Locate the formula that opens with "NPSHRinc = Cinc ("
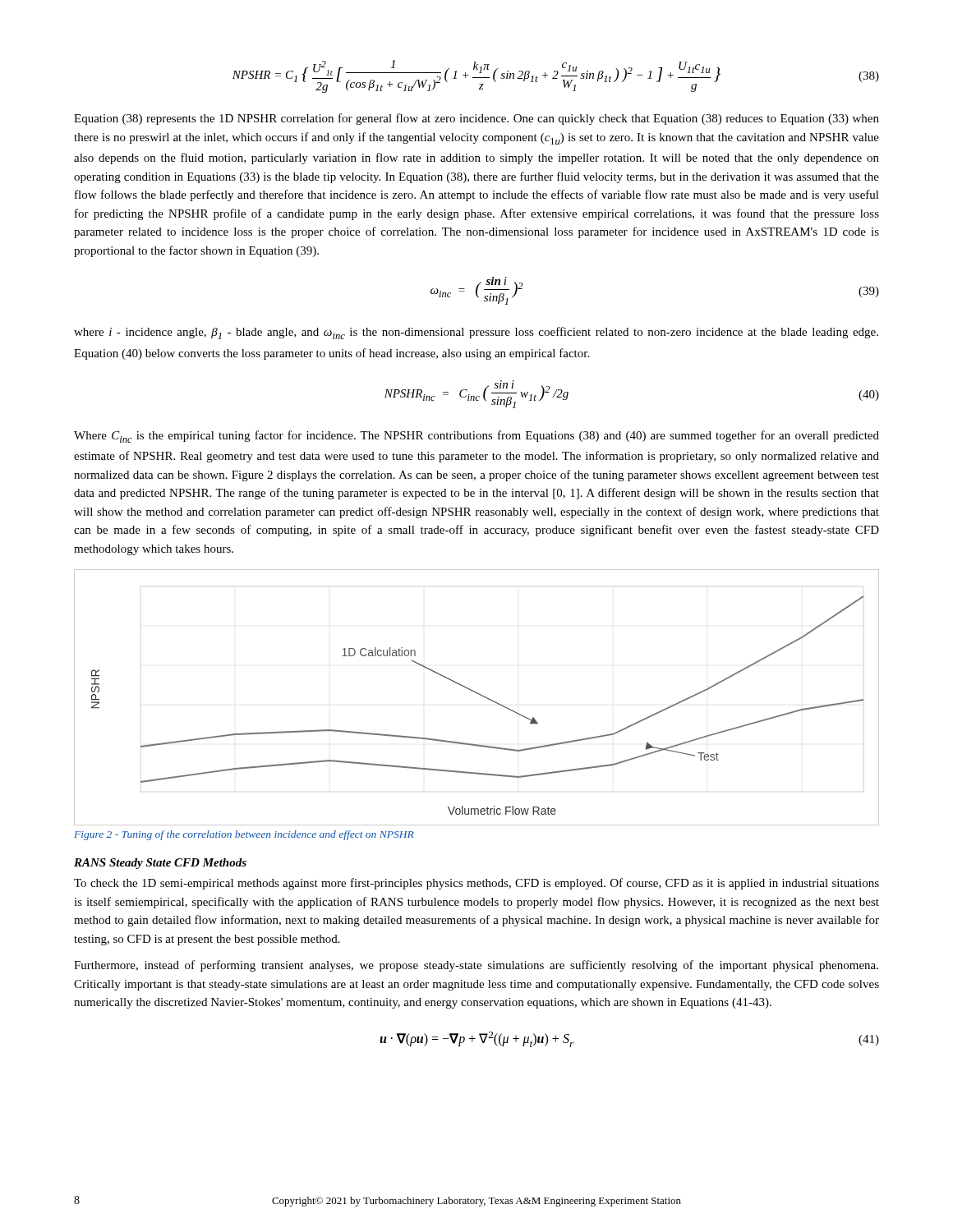Image resolution: width=953 pixels, height=1232 pixels. click(470, 395)
